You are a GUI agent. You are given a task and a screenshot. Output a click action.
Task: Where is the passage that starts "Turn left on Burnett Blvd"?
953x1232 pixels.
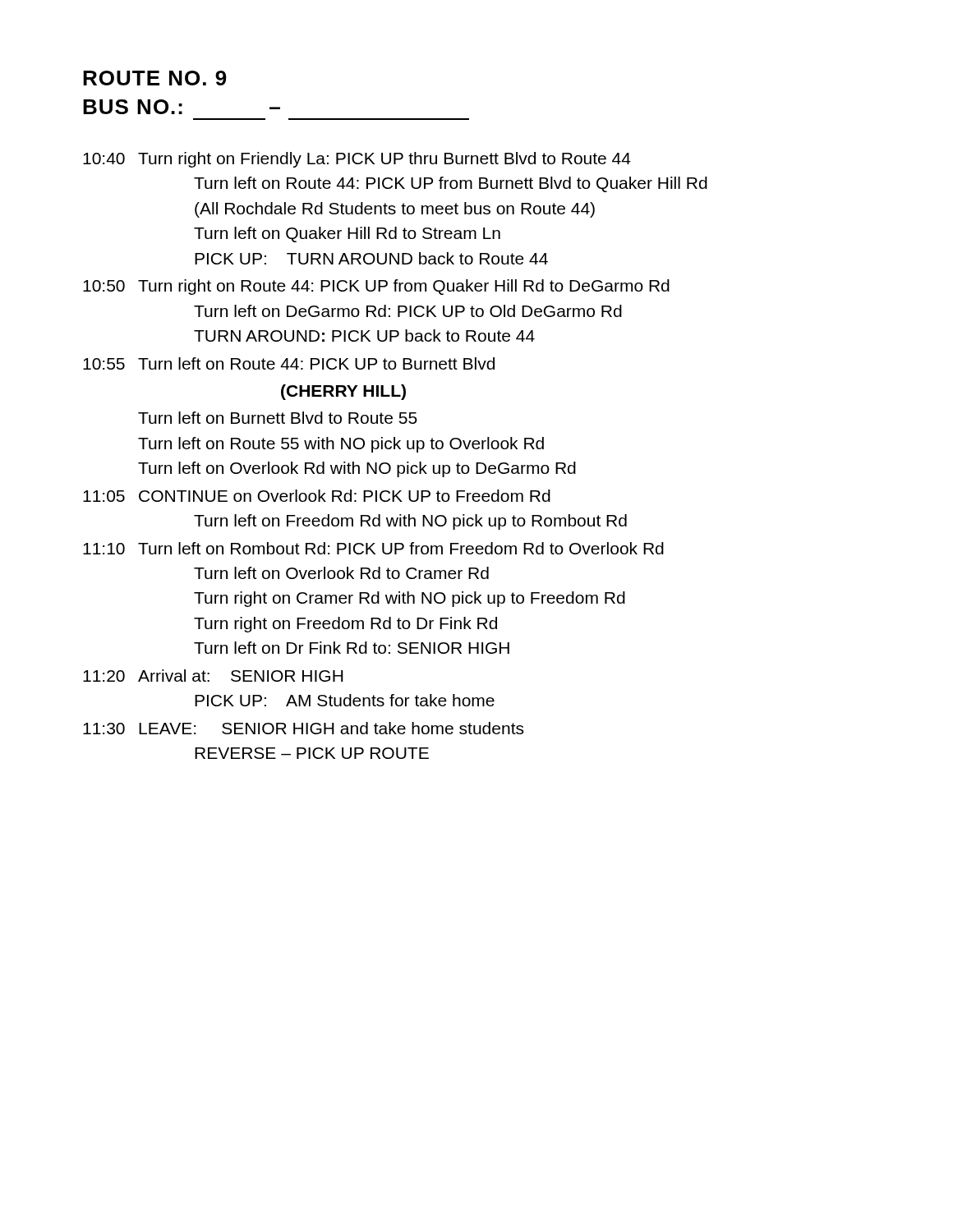pos(357,443)
